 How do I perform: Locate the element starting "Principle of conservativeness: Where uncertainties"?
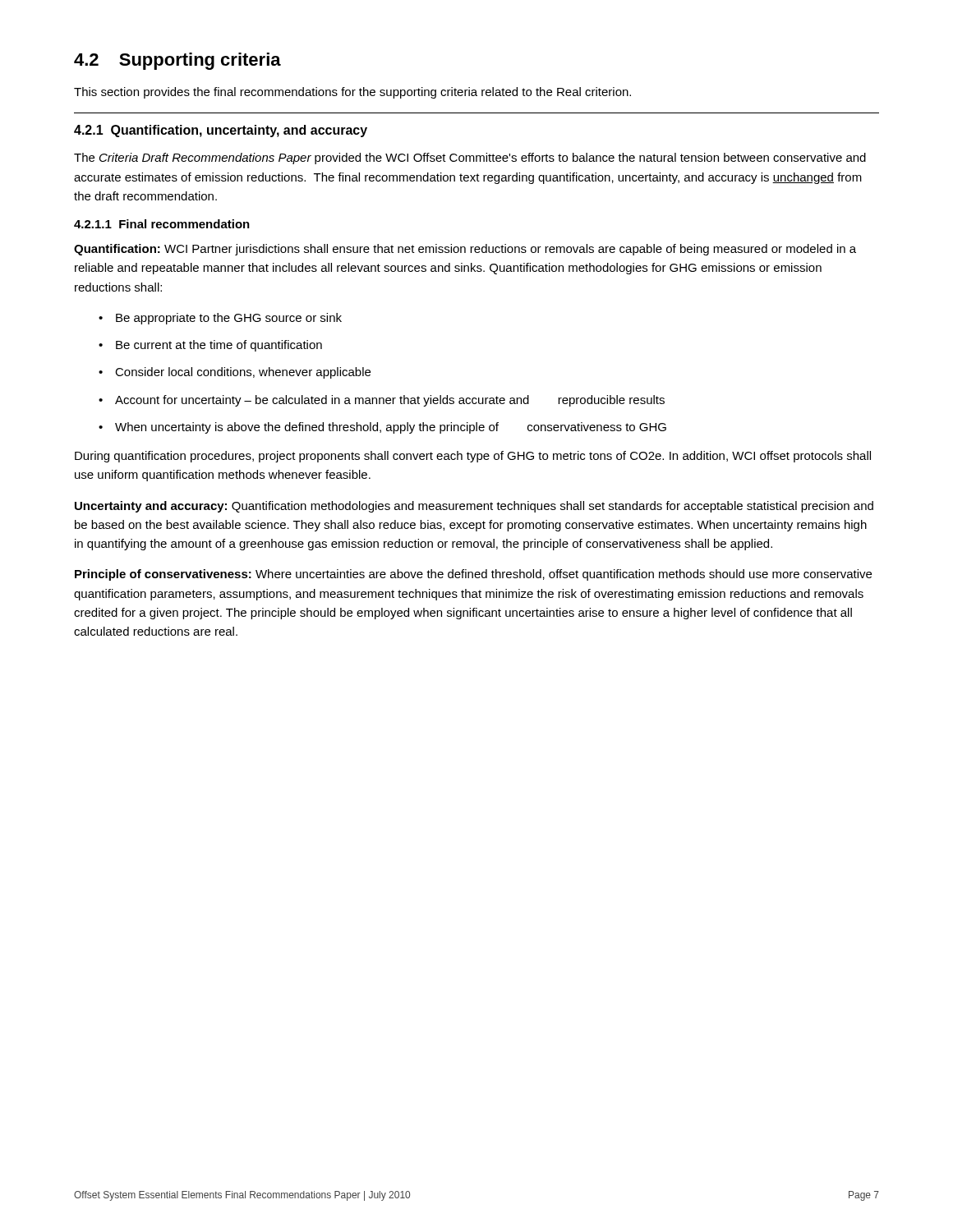[x=476, y=603]
